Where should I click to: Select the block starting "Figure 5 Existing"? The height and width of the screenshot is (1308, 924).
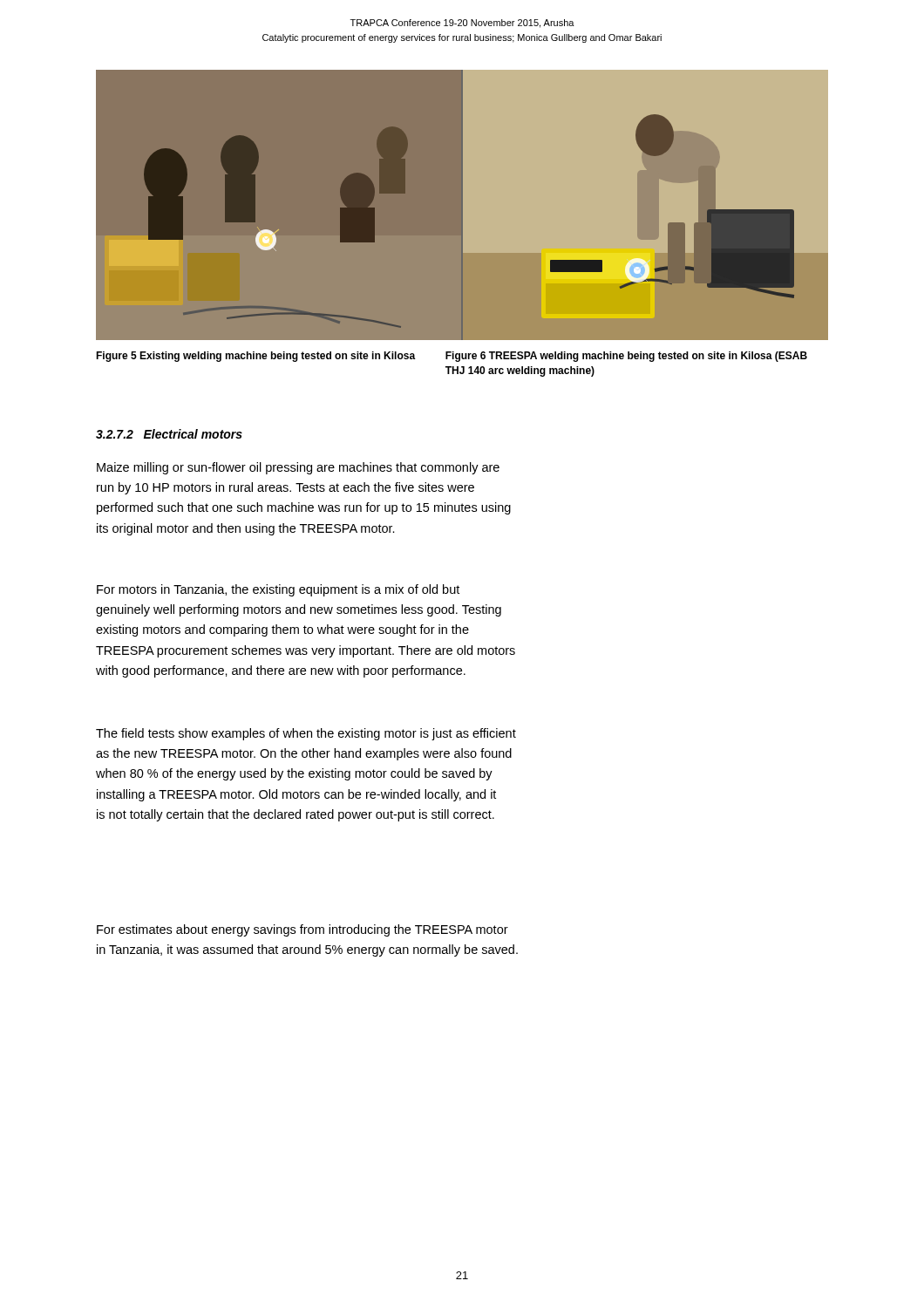tap(255, 356)
